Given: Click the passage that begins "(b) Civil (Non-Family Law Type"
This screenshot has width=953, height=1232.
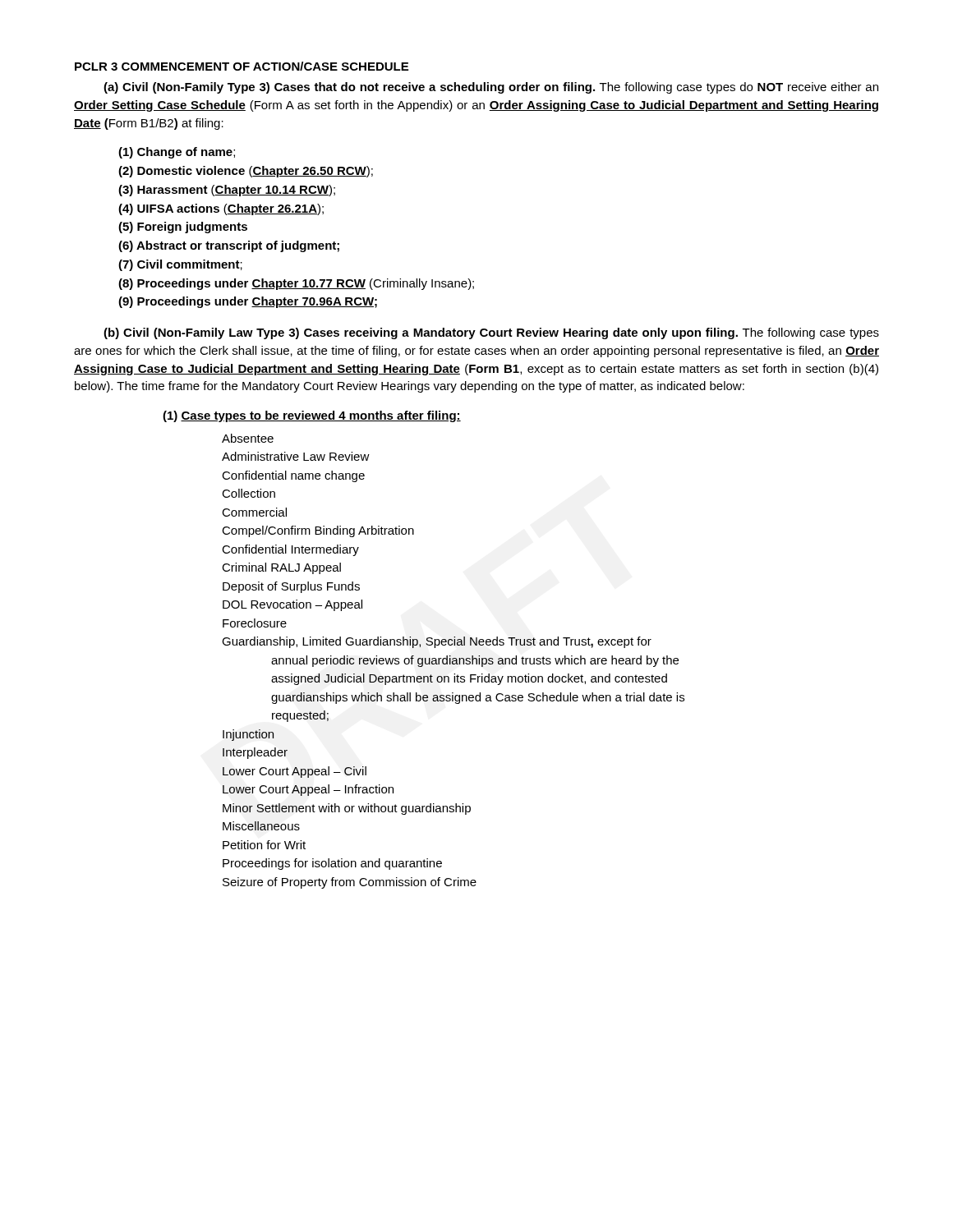Looking at the screenshot, I should [x=476, y=359].
